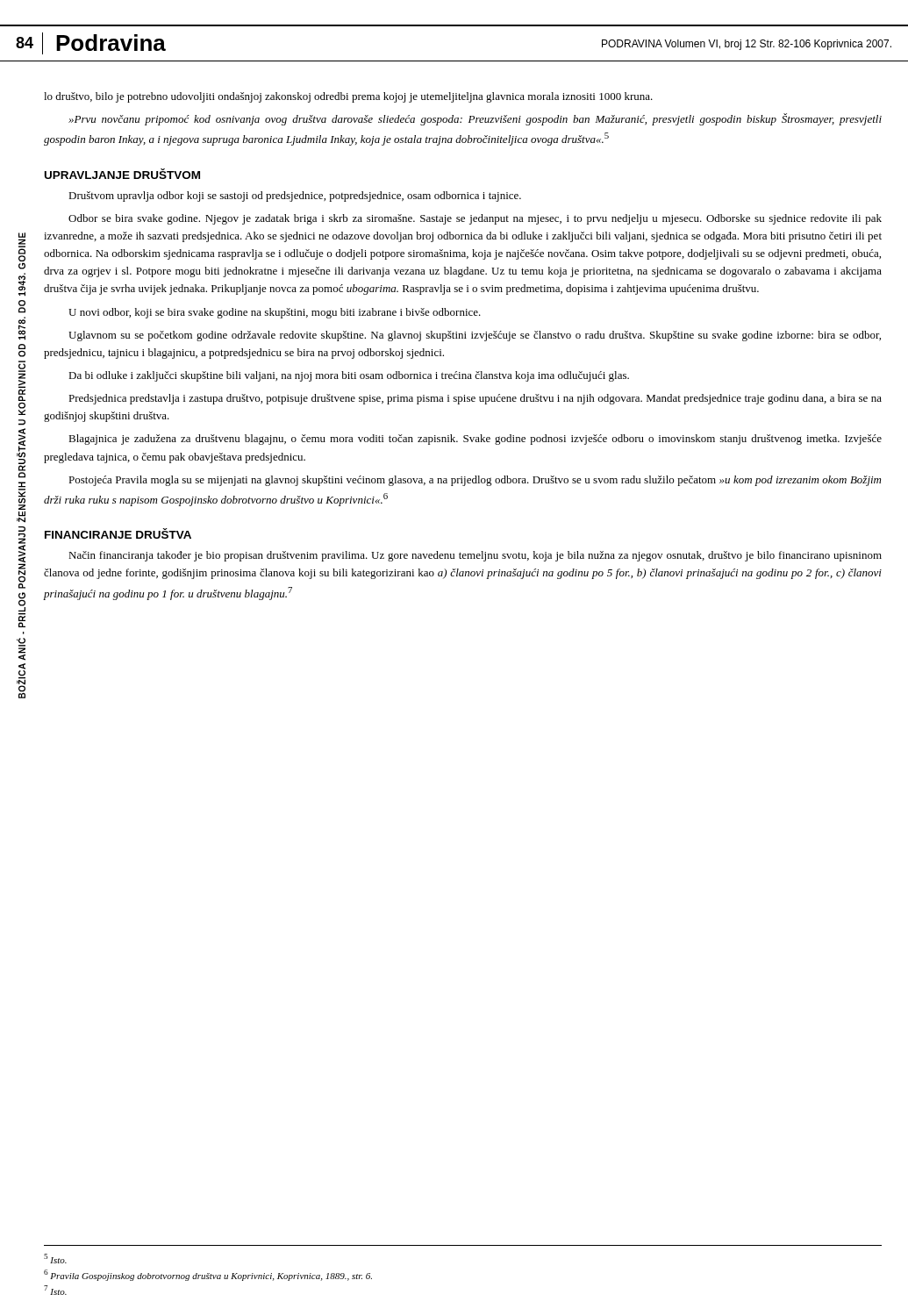Navigate to the text starting "Odbor se bira svake godine. Njegov je zadatak"
The width and height of the screenshot is (908, 1316).
pos(463,253)
